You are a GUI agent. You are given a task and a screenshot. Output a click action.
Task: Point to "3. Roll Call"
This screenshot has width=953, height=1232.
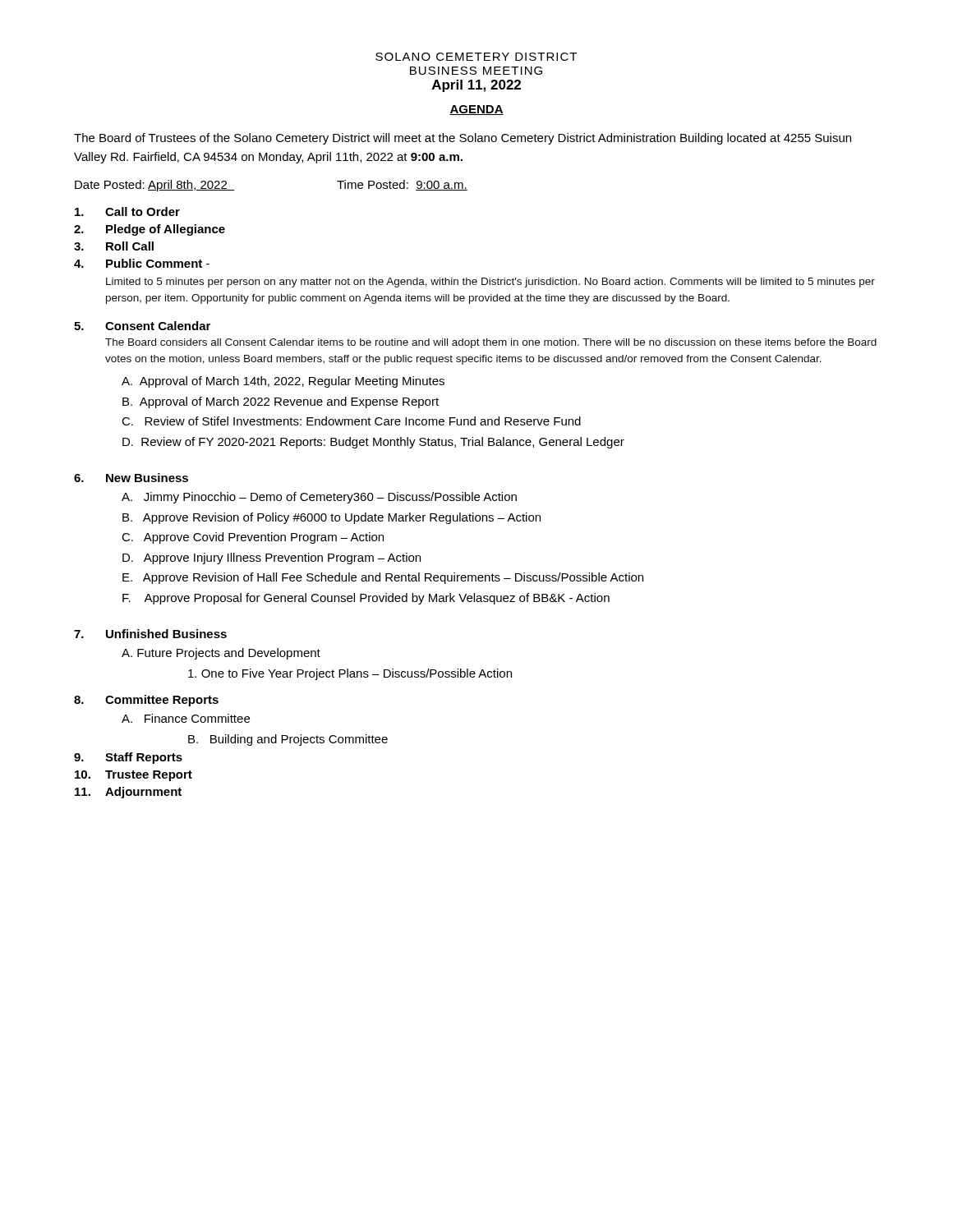click(114, 246)
